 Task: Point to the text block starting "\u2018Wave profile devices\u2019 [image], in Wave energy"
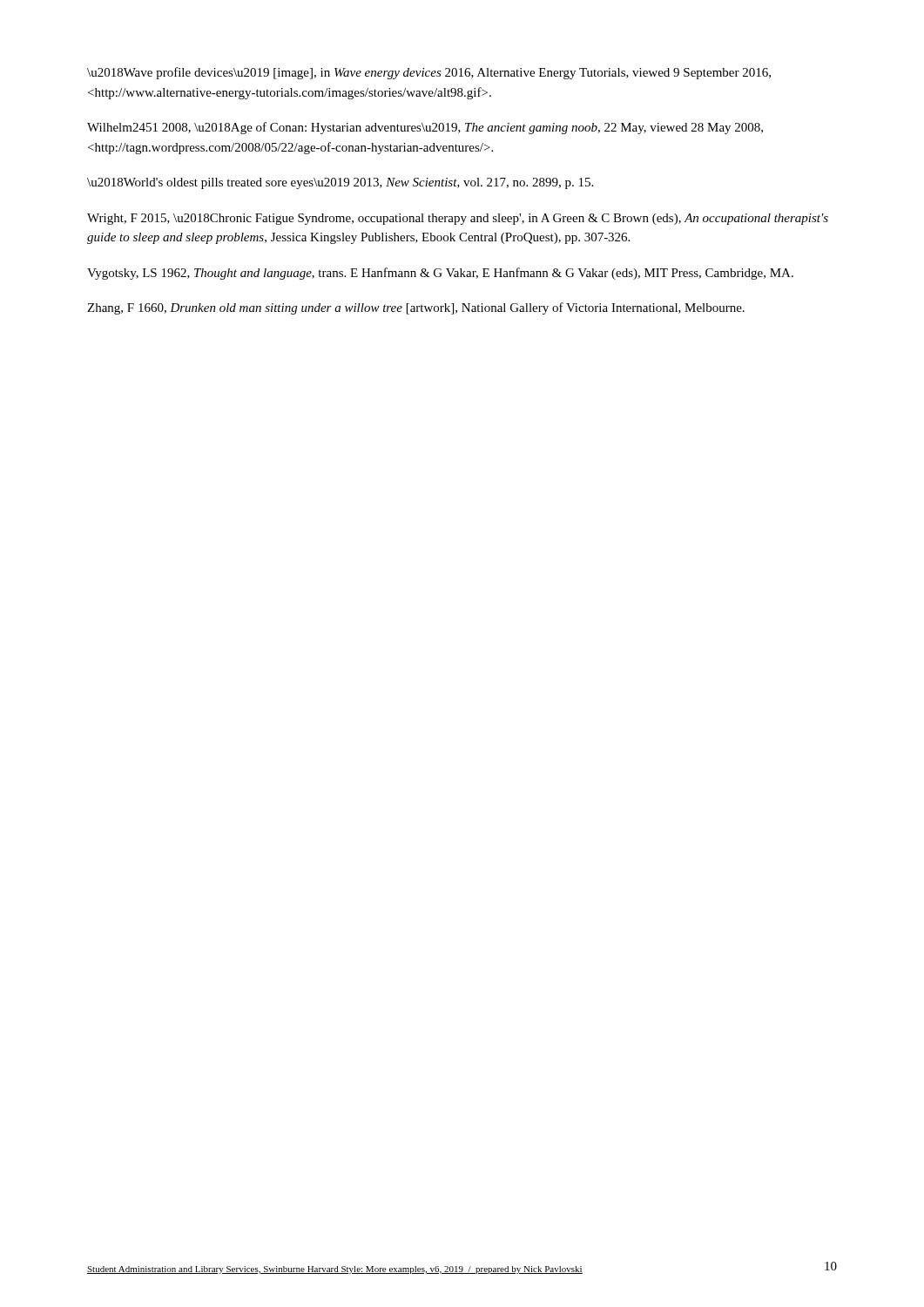click(x=429, y=82)
